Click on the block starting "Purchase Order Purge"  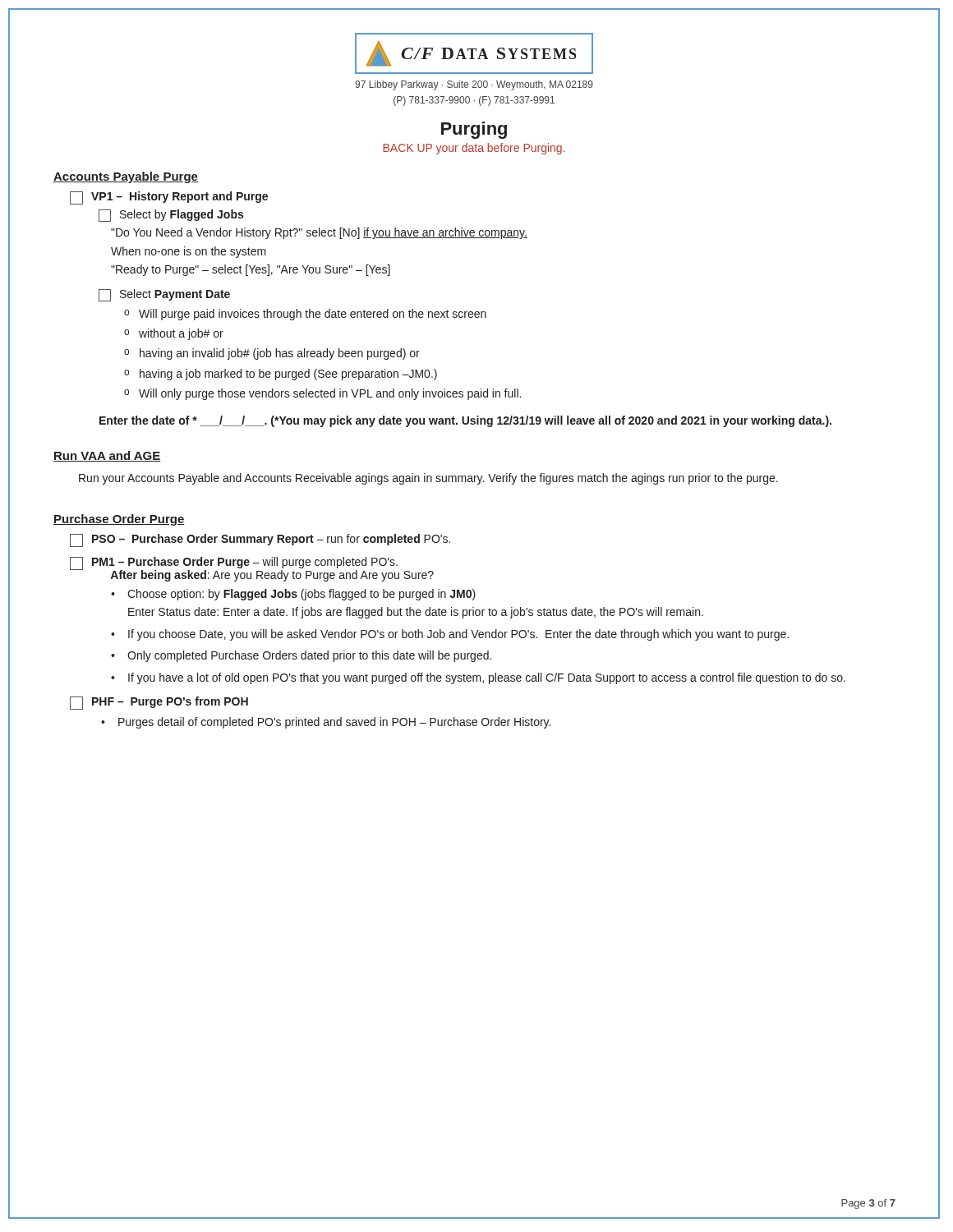coord(119,520)
